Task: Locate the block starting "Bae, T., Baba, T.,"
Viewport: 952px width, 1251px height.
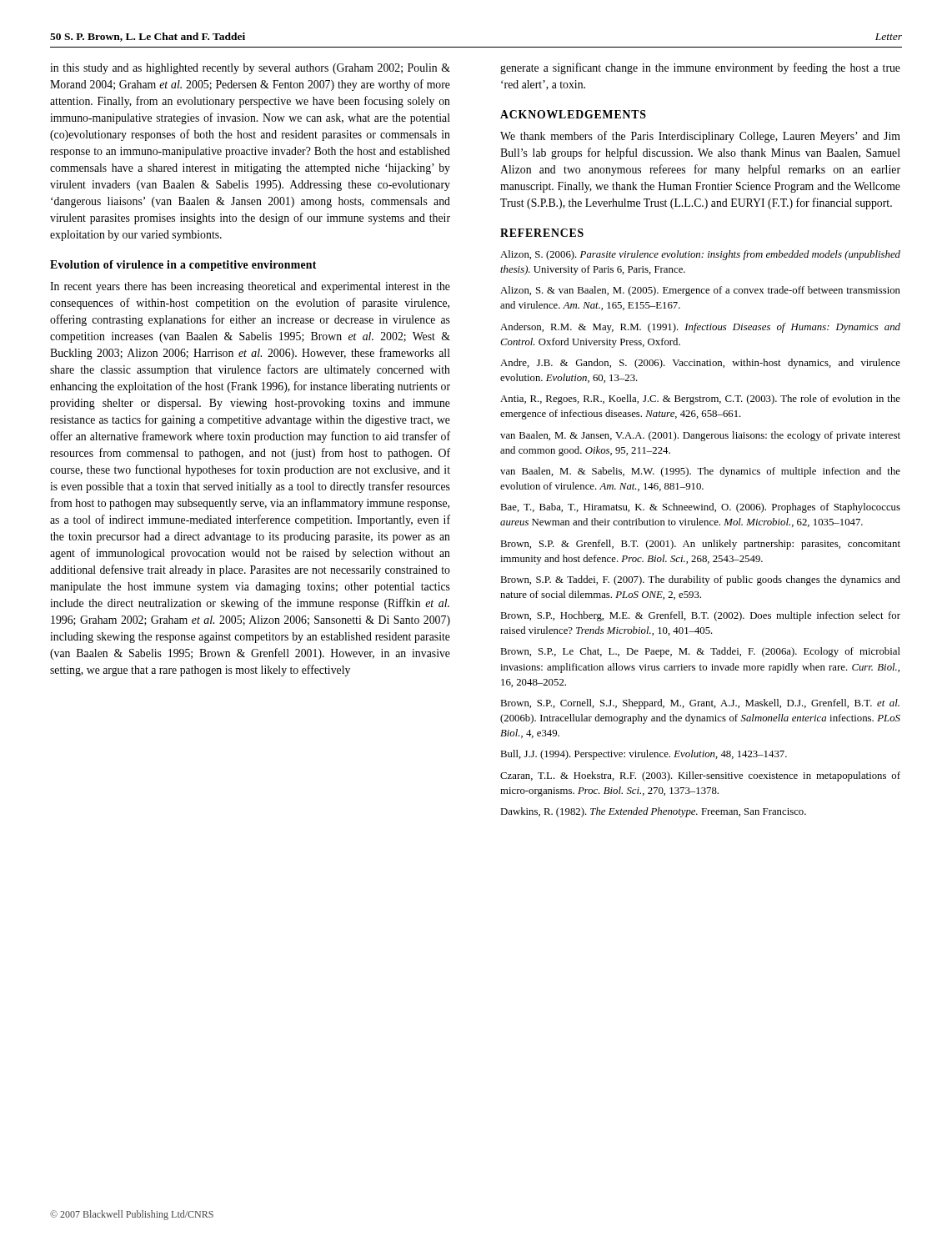Action: tap(700, 515)
